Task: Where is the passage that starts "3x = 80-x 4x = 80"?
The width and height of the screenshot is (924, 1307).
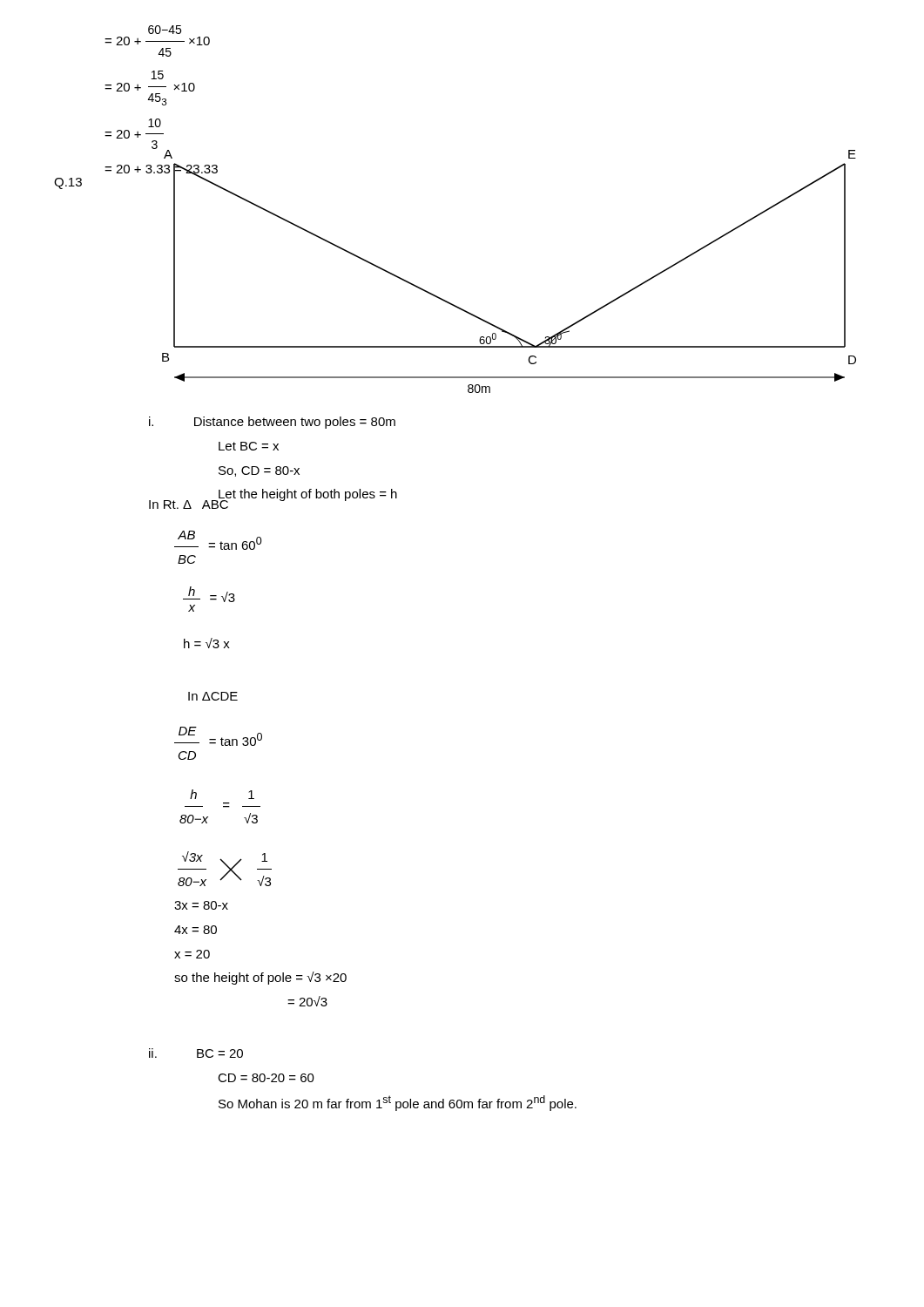Action: 201,905
